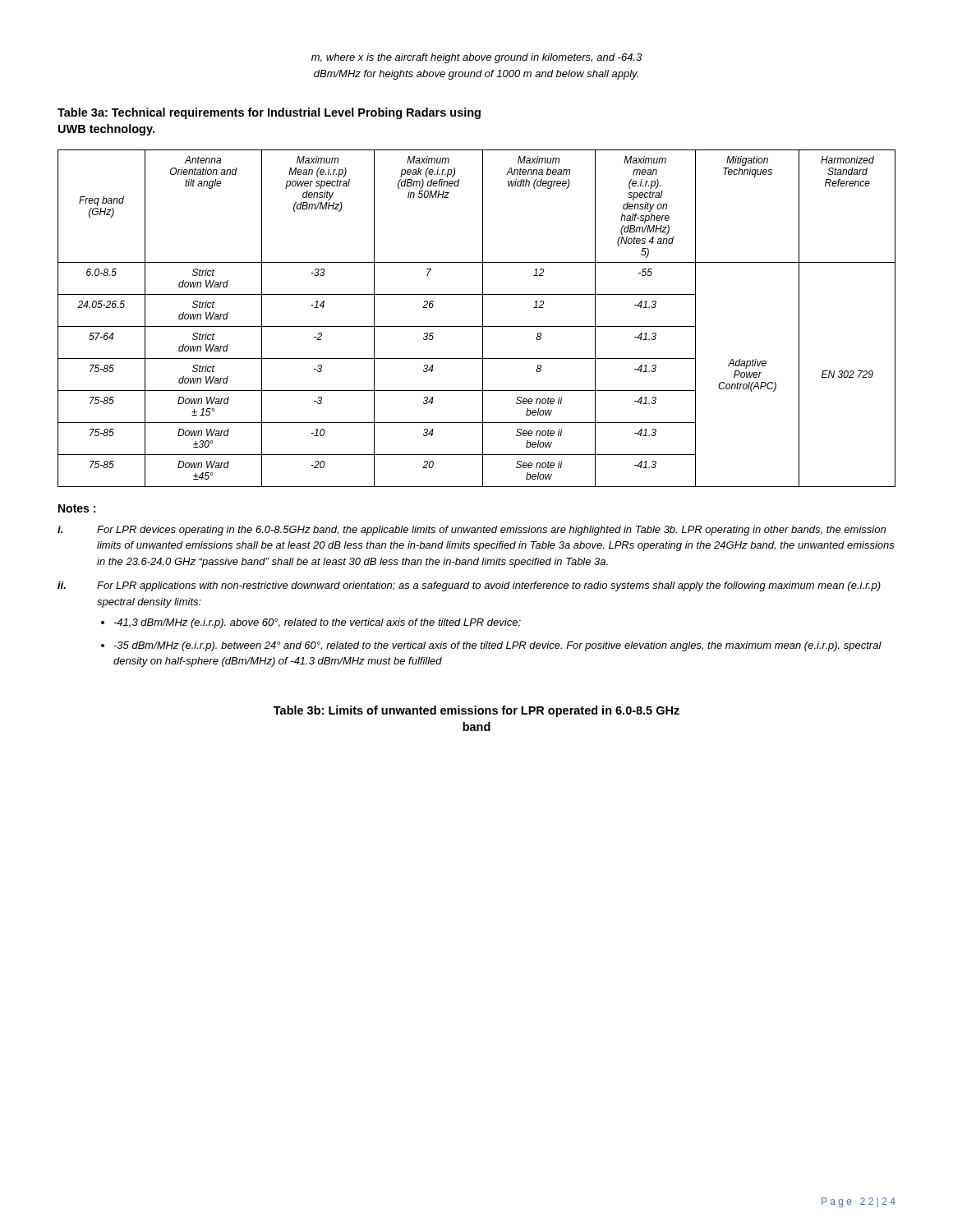This screenshot has height=1232, width=953.
Task: Find the text block starting "ii. For LPR applications with"
Action: tap(476, 627)
